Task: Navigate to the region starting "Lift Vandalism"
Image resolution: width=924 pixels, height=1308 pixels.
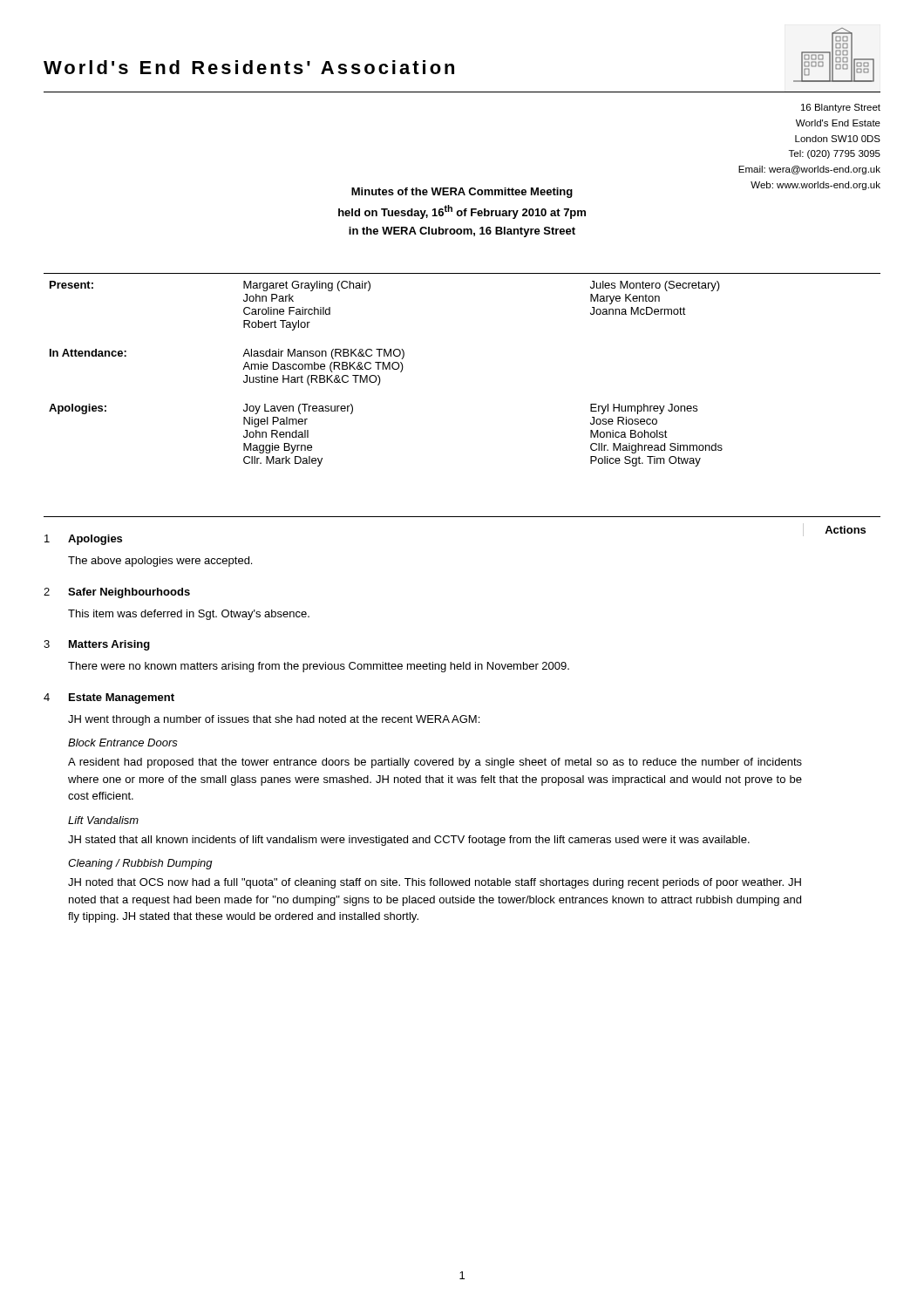Action: pyautogui.click(x=103, y=820)
